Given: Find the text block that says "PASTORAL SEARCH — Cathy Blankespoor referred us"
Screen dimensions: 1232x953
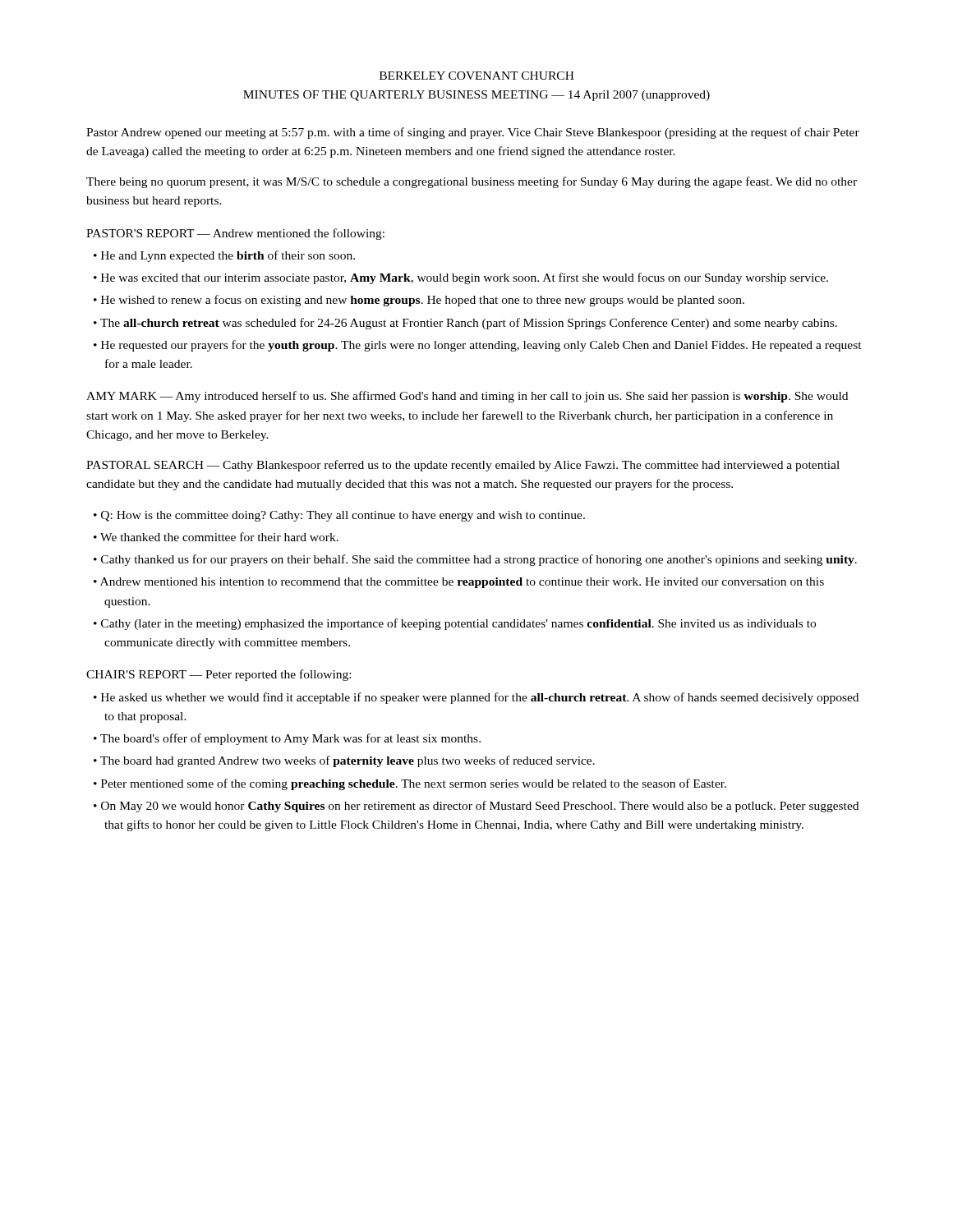Looking at the screenshot, I should coord(463,474).
